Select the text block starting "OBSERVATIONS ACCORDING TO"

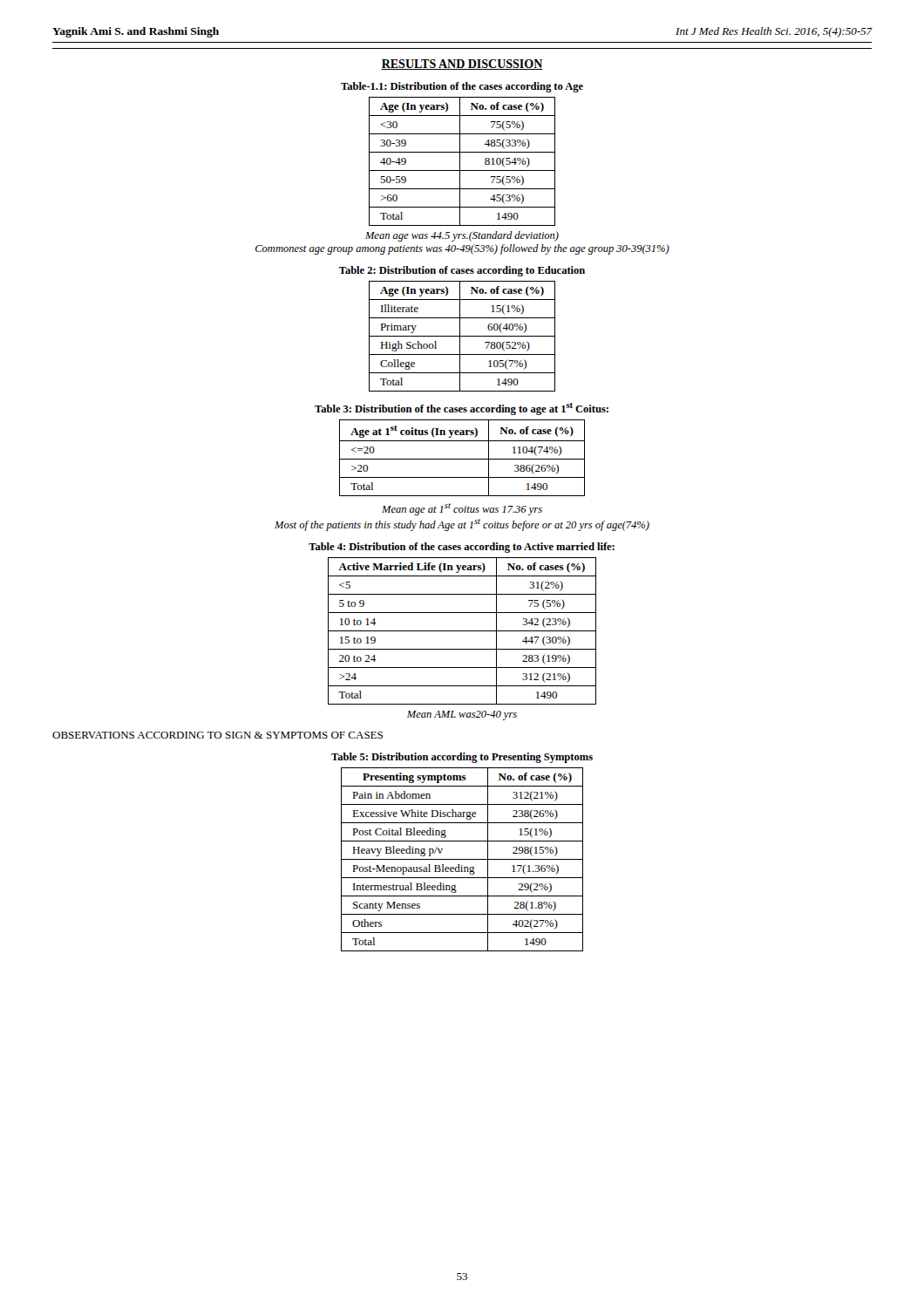tap(218, 734)
